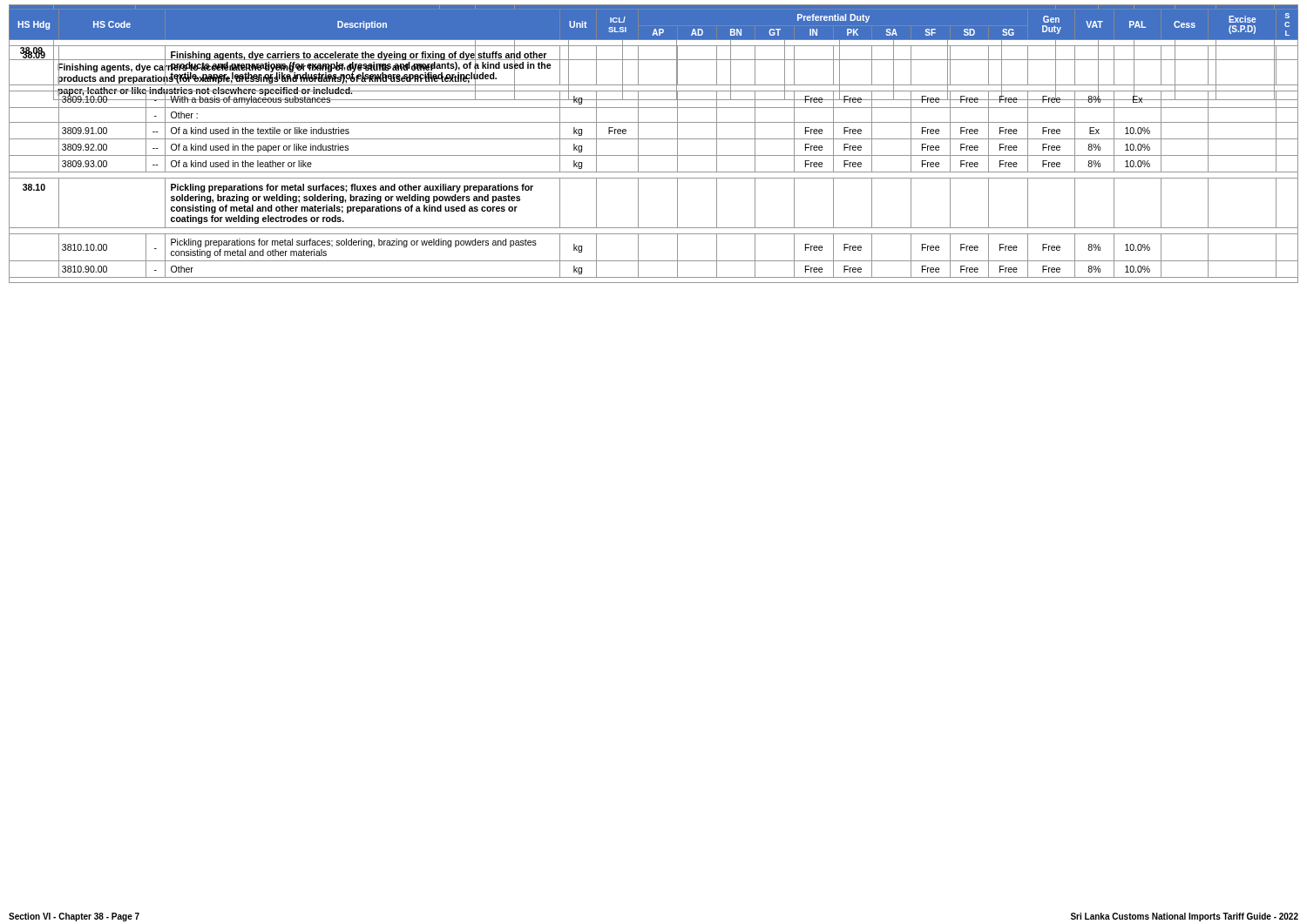
Task: Find the table that mentions "Finishing agents, dye"
Action: [654, 55]
